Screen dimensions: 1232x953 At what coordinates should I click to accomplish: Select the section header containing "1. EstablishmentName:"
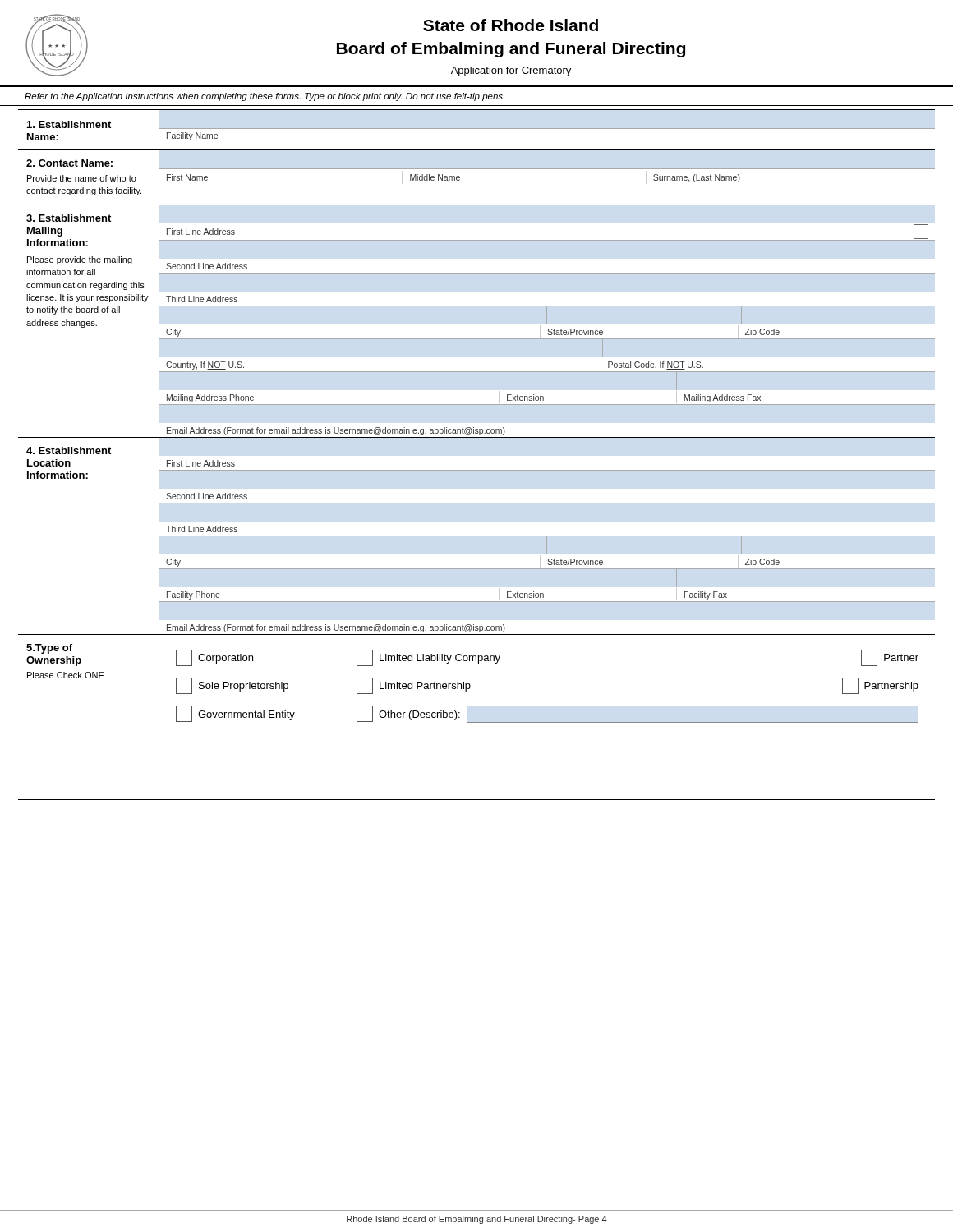click(69, 131)
